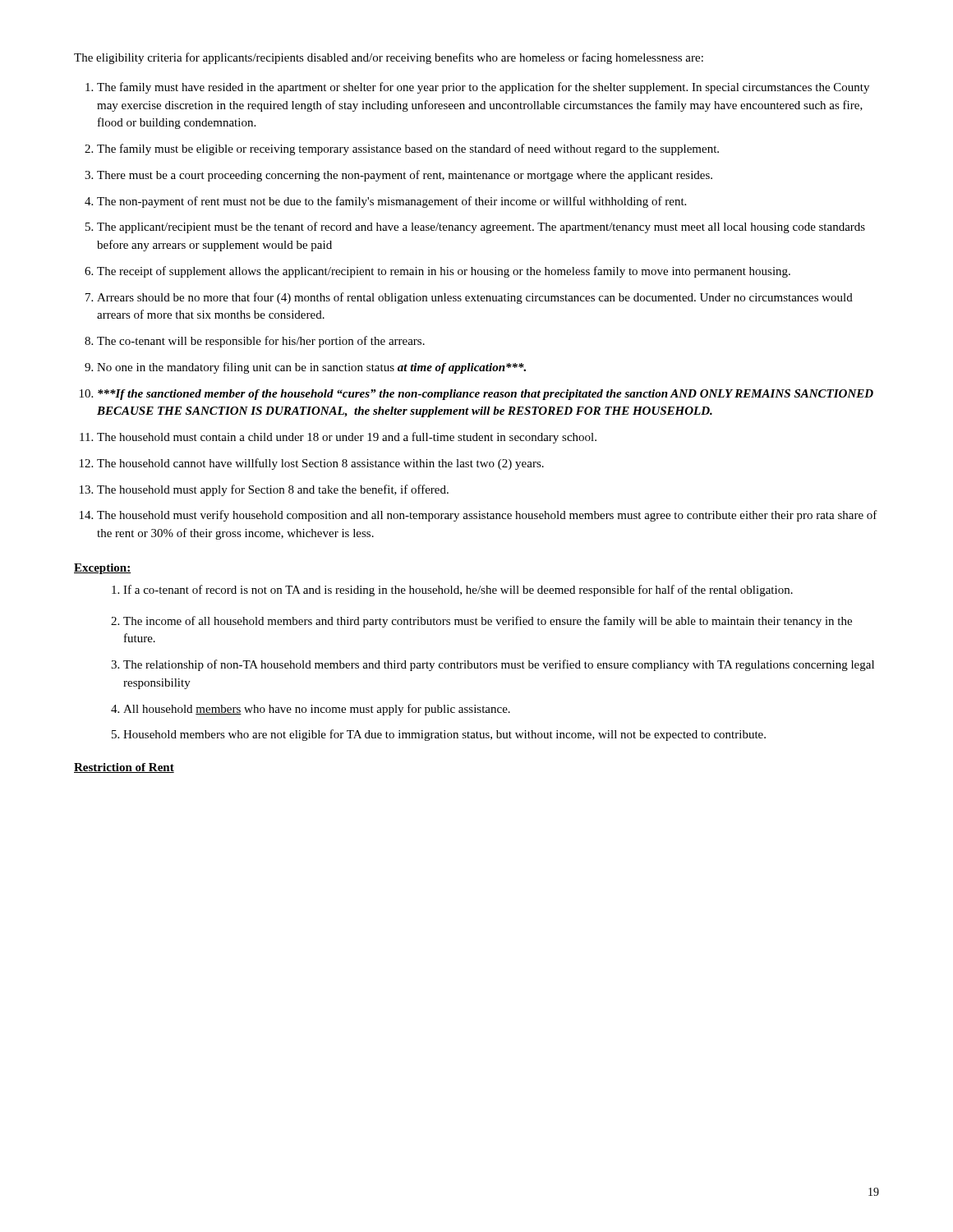953x1232 pixels.
Task: Find the list item containing "No one in the mandatory"
Action: (x=312, y=367)
